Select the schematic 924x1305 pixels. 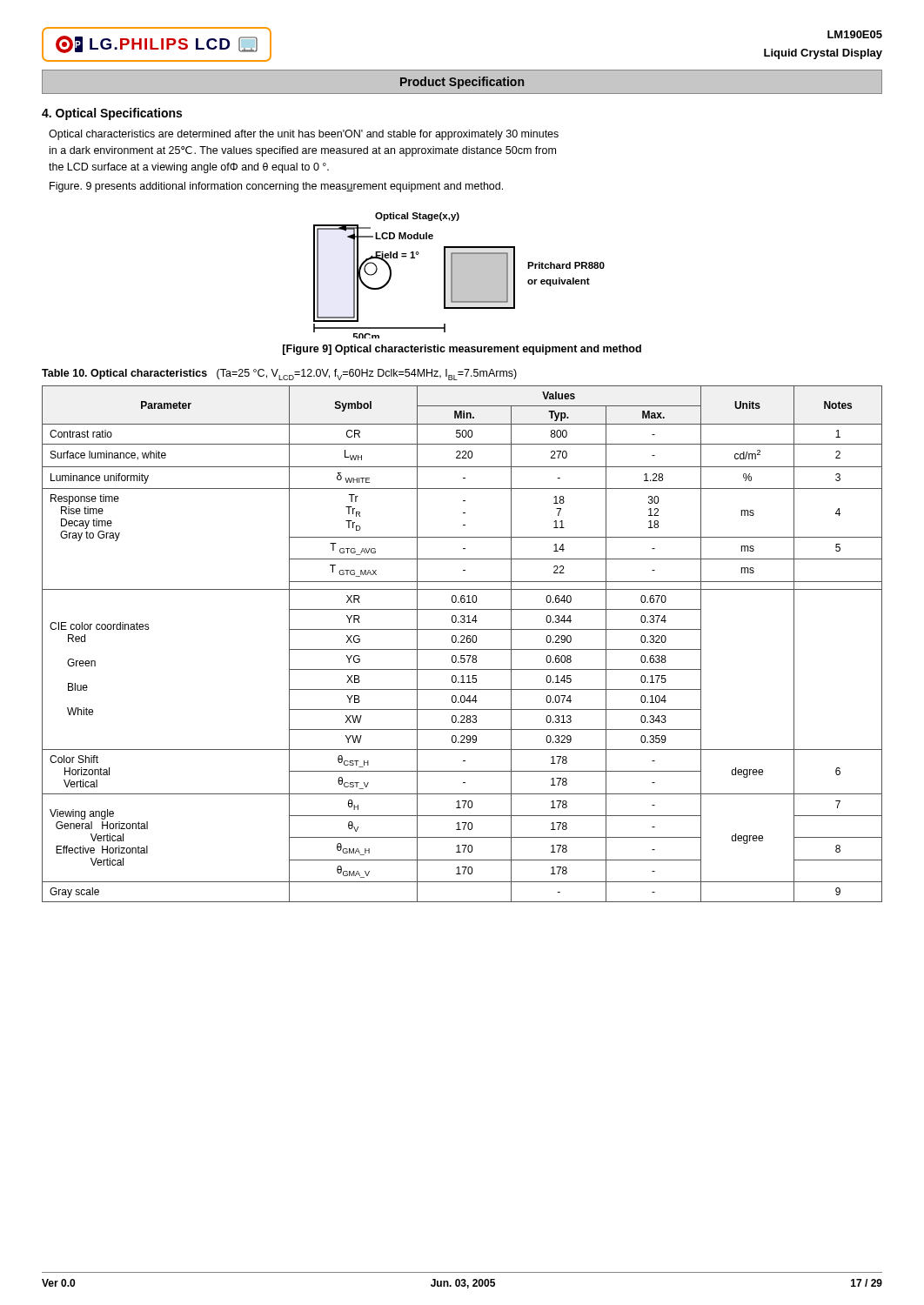[462, 270]
